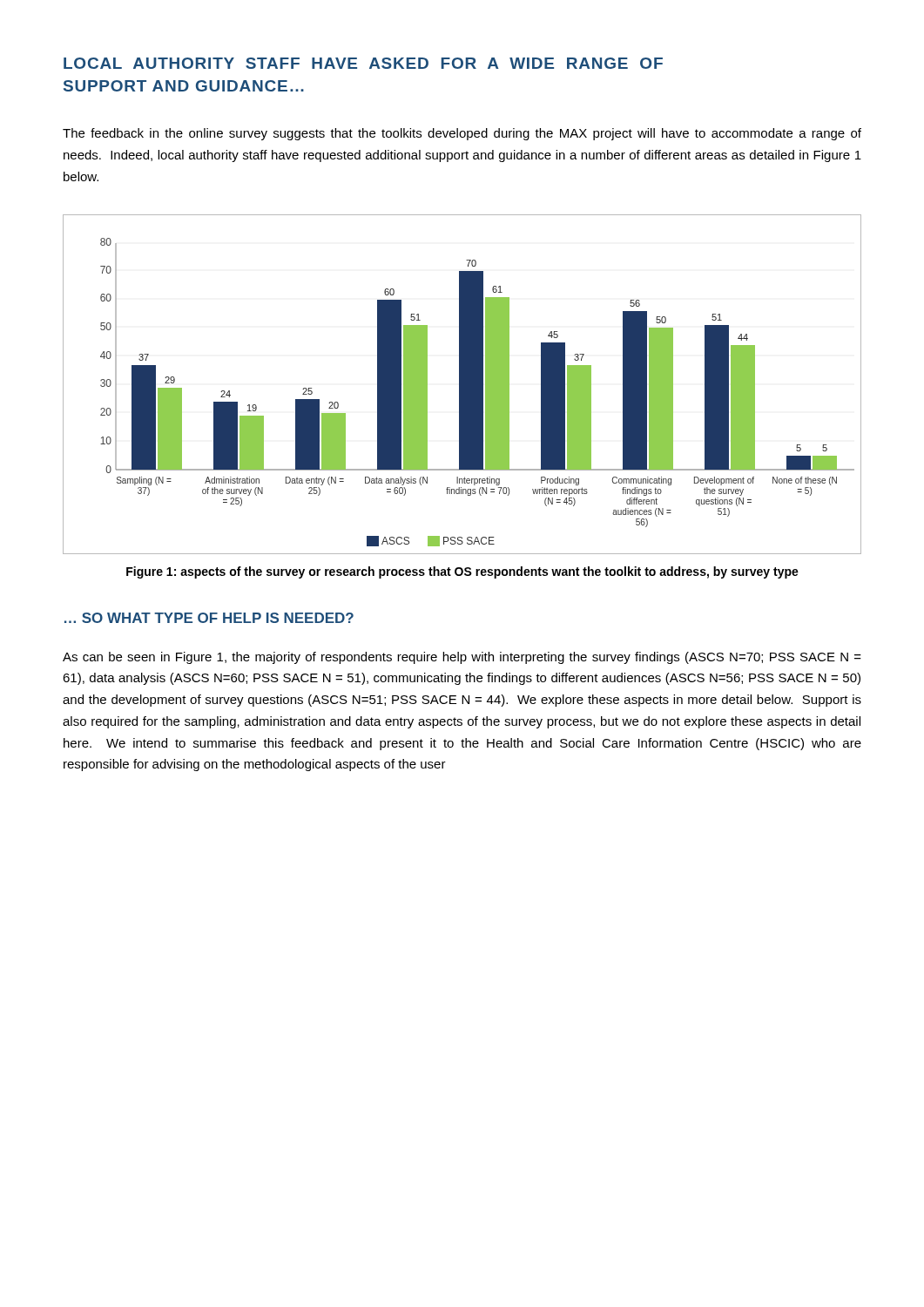Locate the title with the text "LOCAL AUTHORITY STAFF HAVE ASKED FOR A"

tap(363, 74)
